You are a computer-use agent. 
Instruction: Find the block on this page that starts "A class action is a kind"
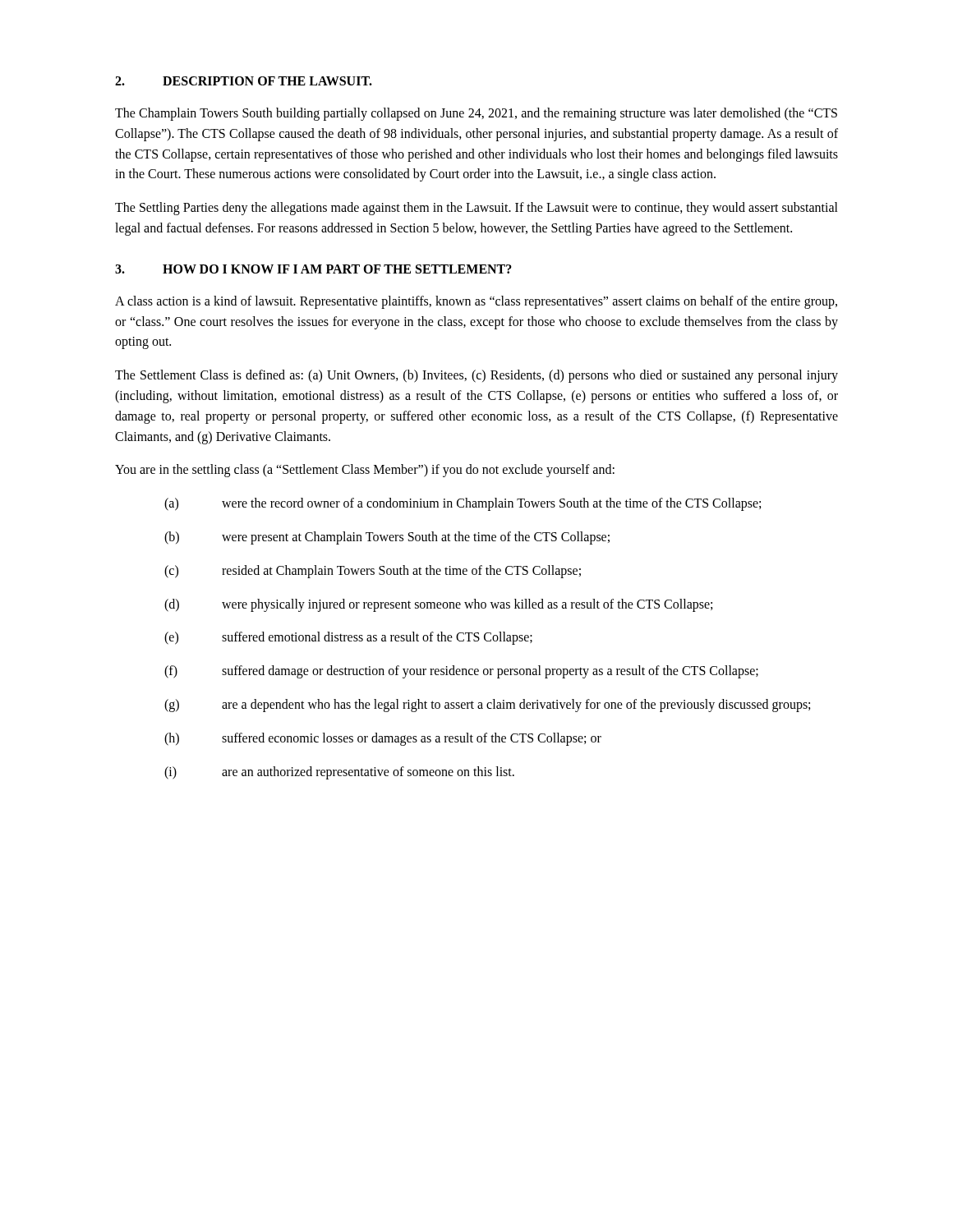[476, 322]
